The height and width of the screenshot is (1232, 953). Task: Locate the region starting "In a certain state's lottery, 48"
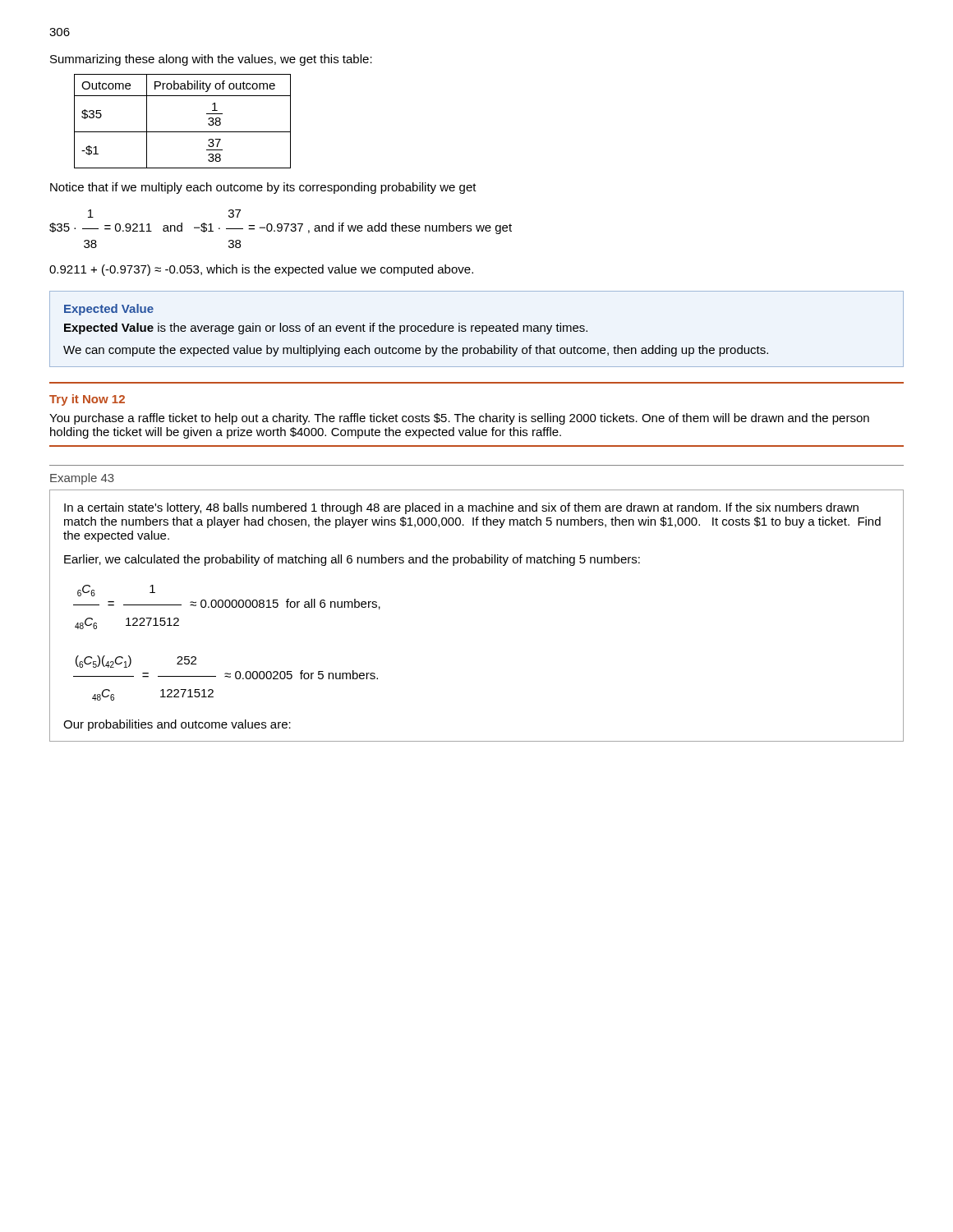pos(472,521)
